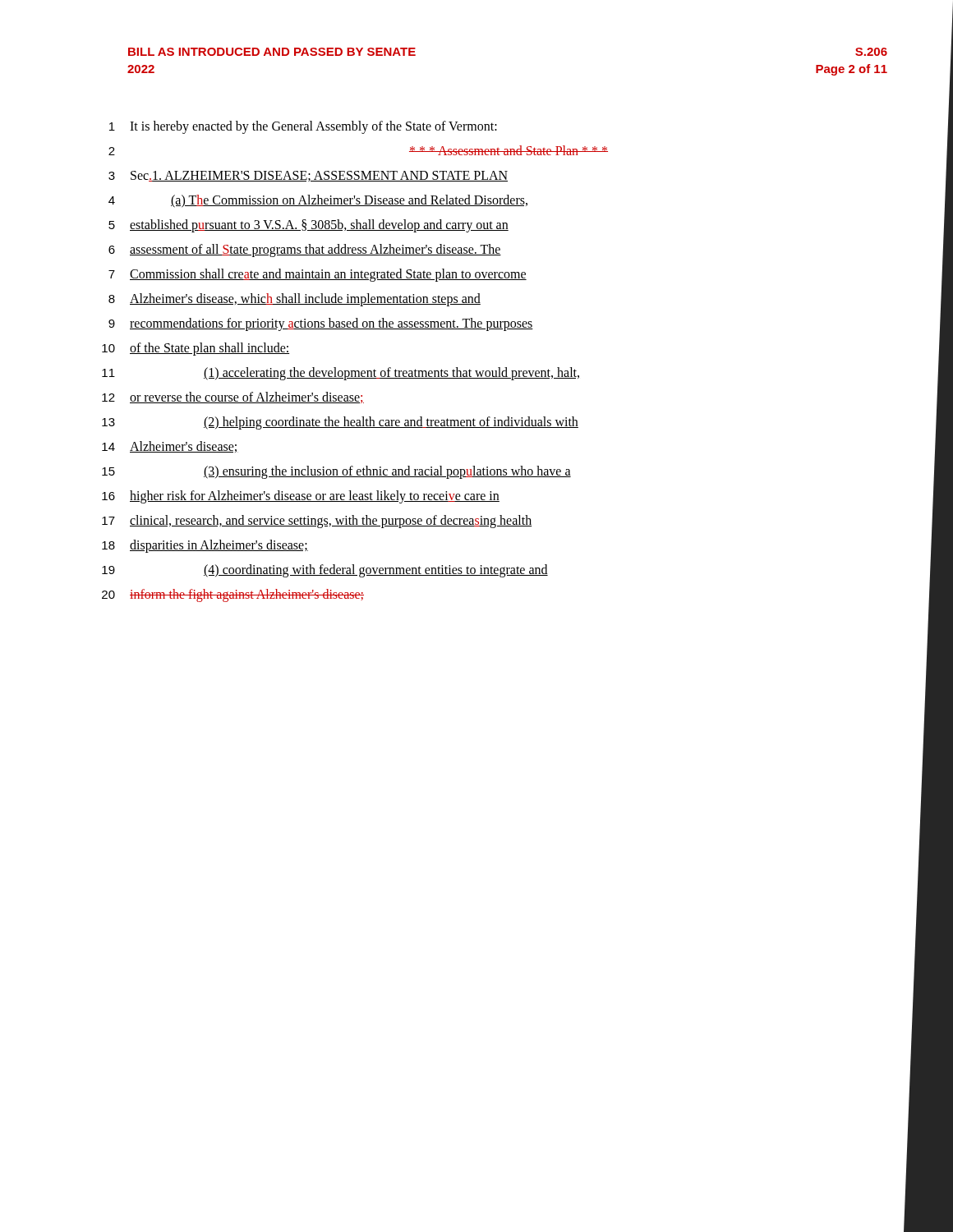The width and height of the screenshot is (953, 1232).
Task: Point to the block beginning "15 (3) ensuring the inclusion"
Action: [x=476, y=471]
